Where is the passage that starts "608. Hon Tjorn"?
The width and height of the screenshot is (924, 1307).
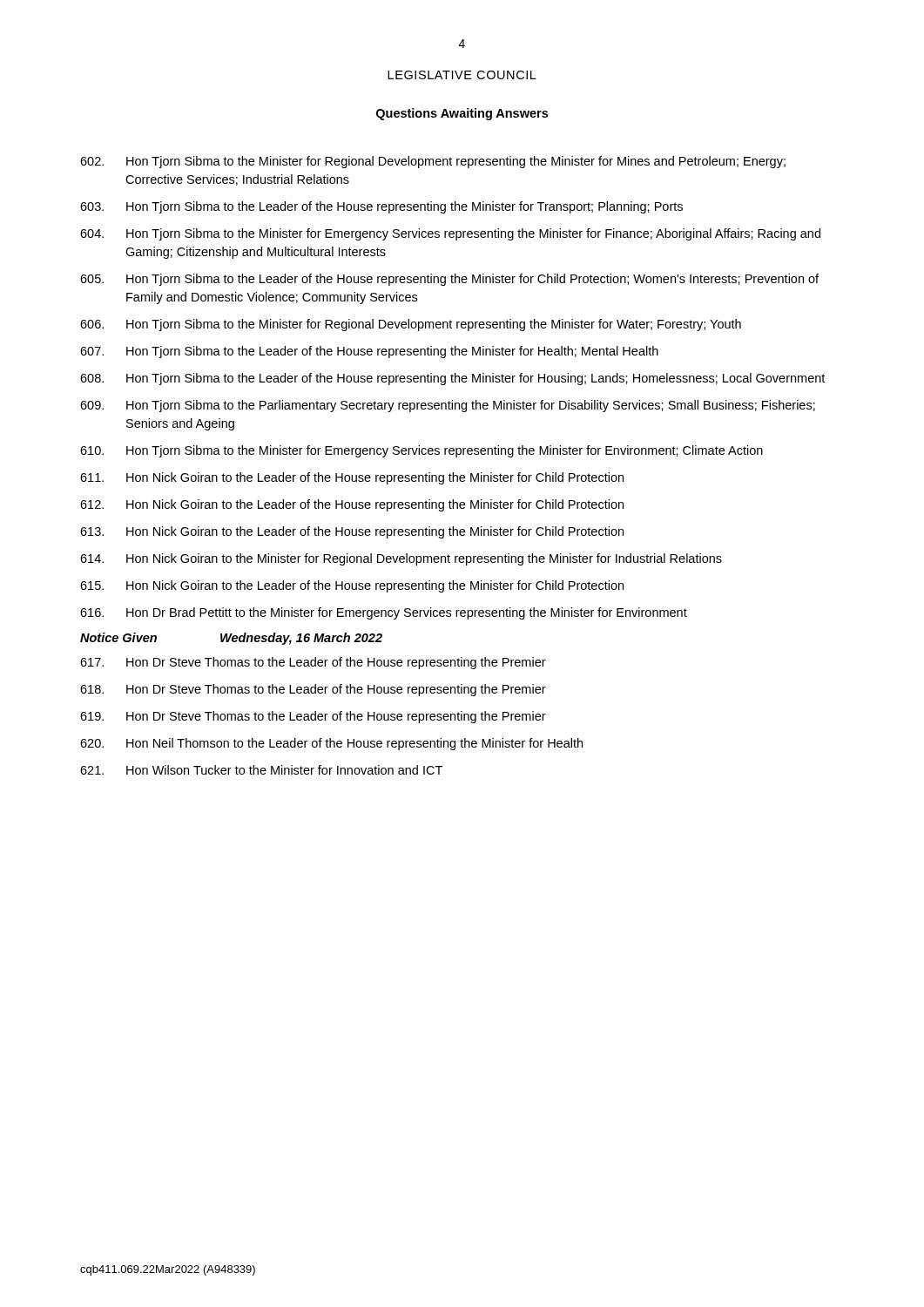[x=462, y=379]
